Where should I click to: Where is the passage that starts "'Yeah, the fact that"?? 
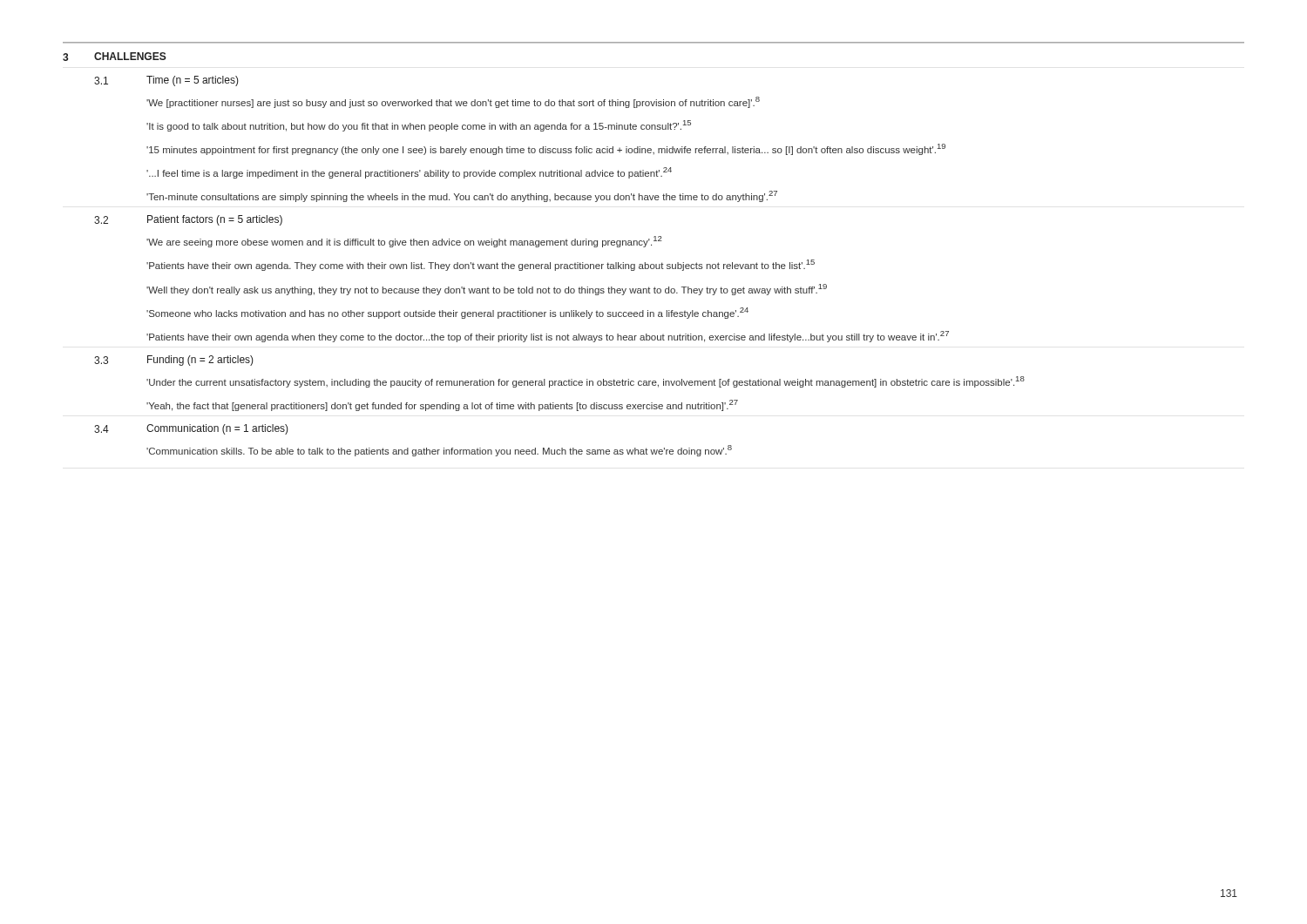tap(442, 405)
